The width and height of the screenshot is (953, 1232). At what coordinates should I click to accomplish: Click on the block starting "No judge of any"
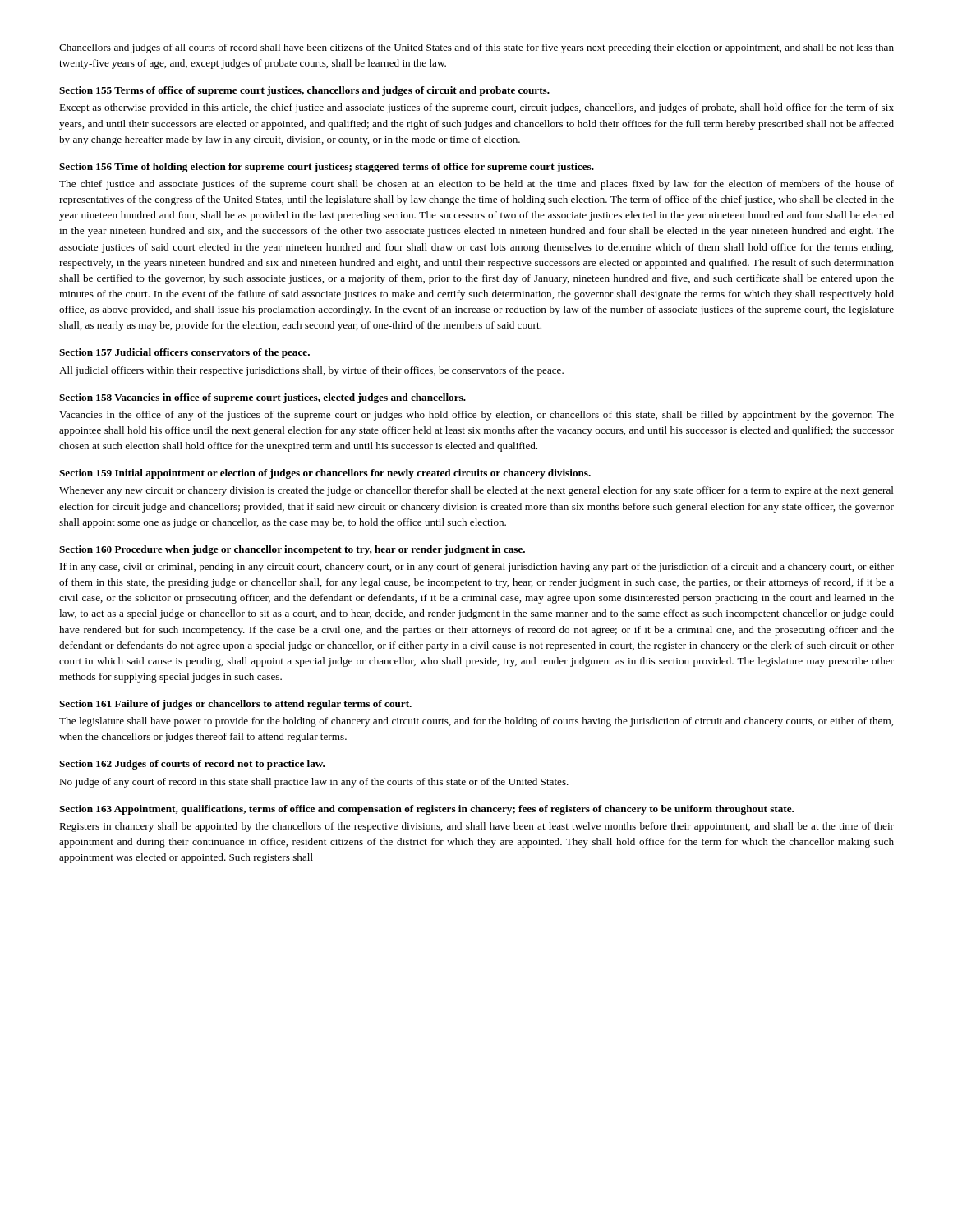click(x=314, y=781)
